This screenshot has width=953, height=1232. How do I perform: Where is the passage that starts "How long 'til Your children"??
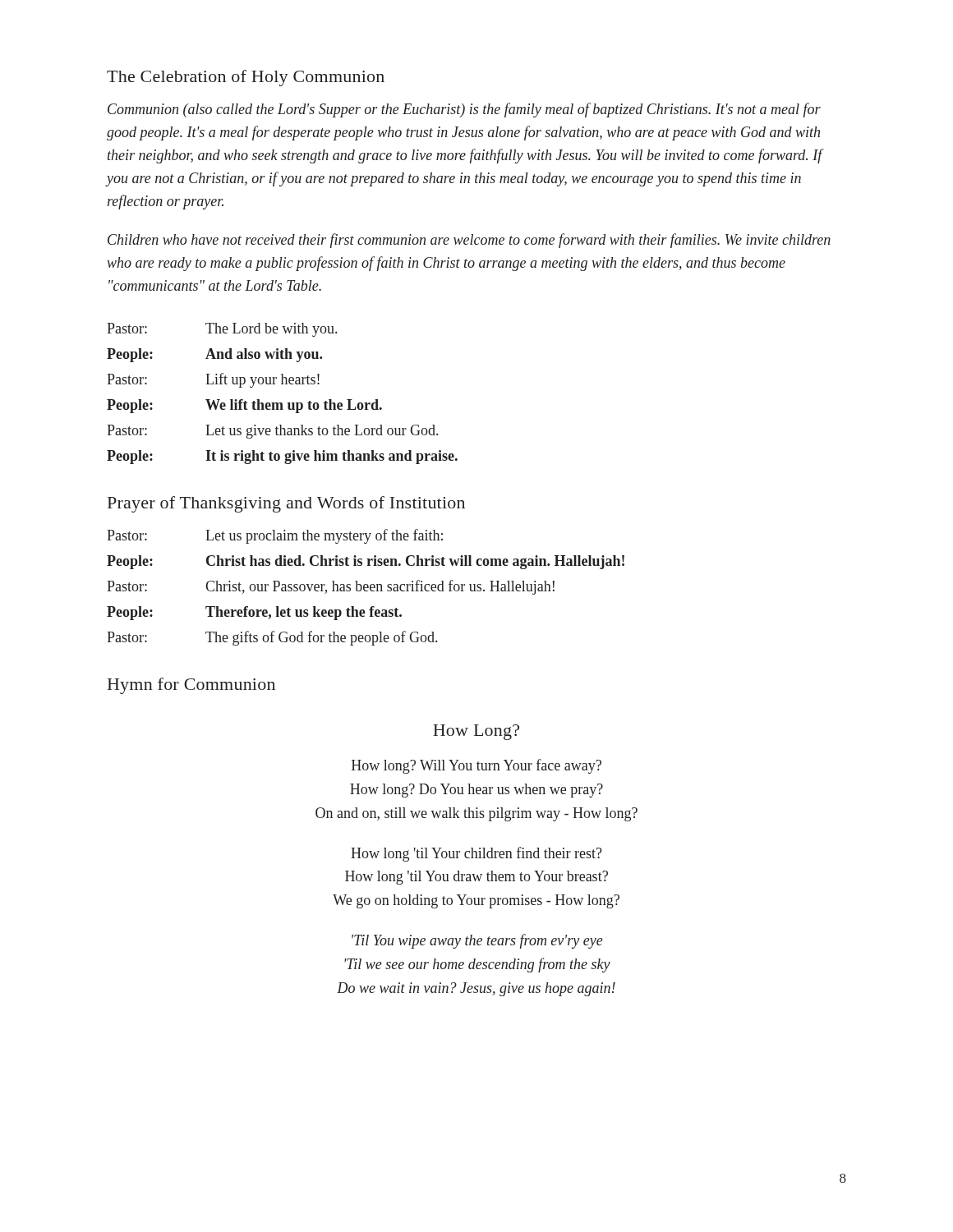pos(476,877)
